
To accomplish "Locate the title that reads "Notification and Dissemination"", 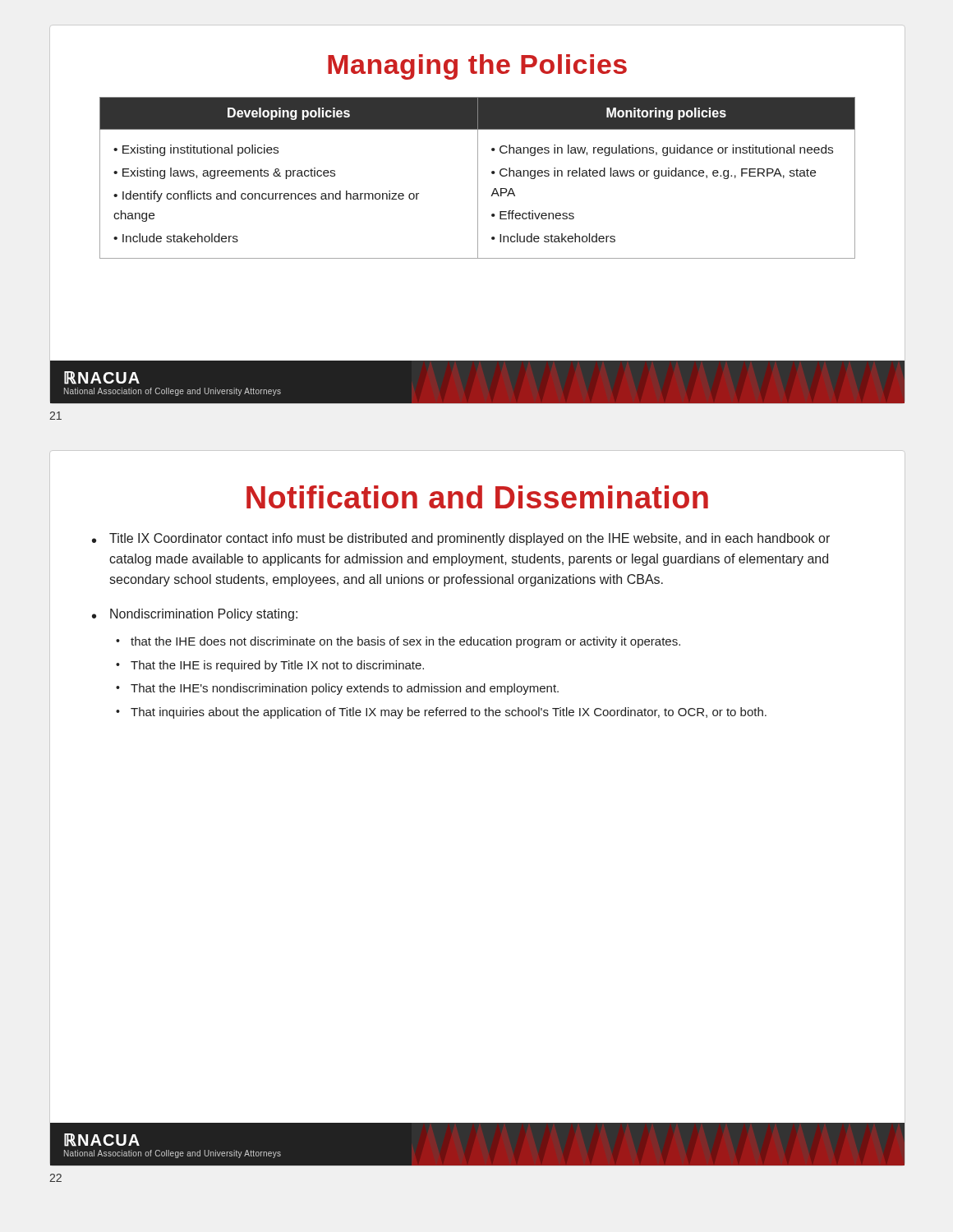I will (477, 498).
